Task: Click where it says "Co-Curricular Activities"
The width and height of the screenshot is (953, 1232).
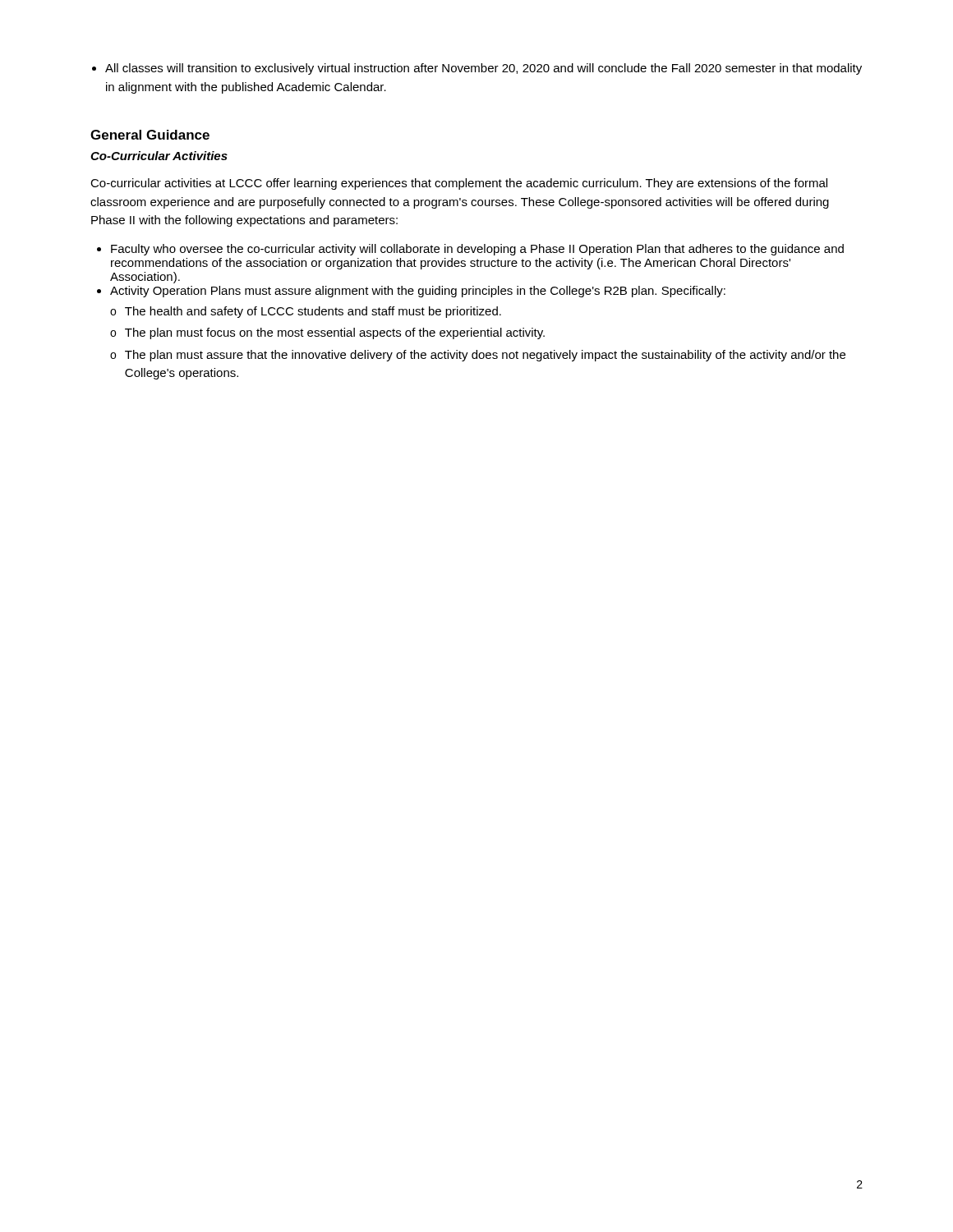Action: [x=159, y=156]
